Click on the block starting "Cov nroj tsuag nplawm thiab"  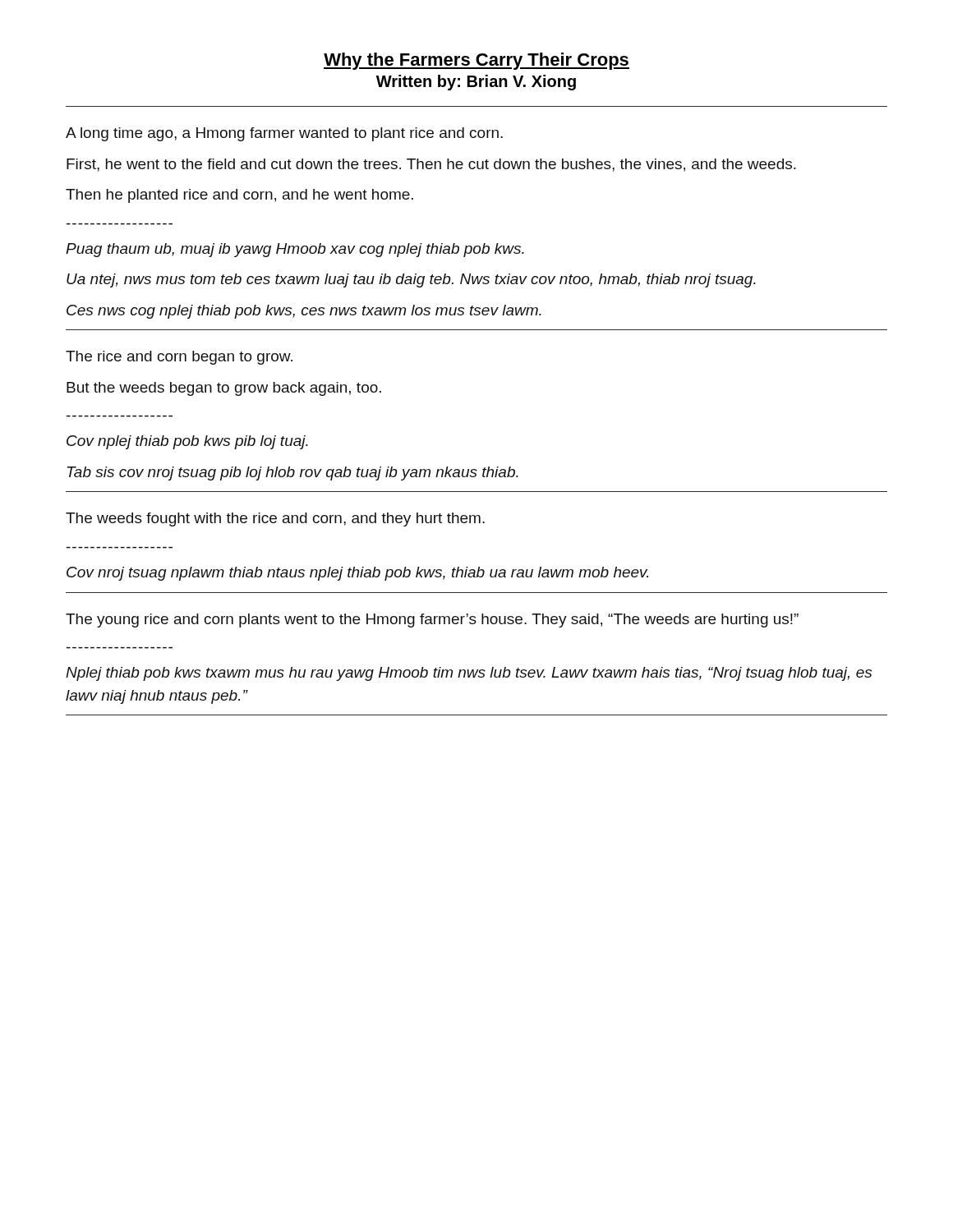coord(358,572)
